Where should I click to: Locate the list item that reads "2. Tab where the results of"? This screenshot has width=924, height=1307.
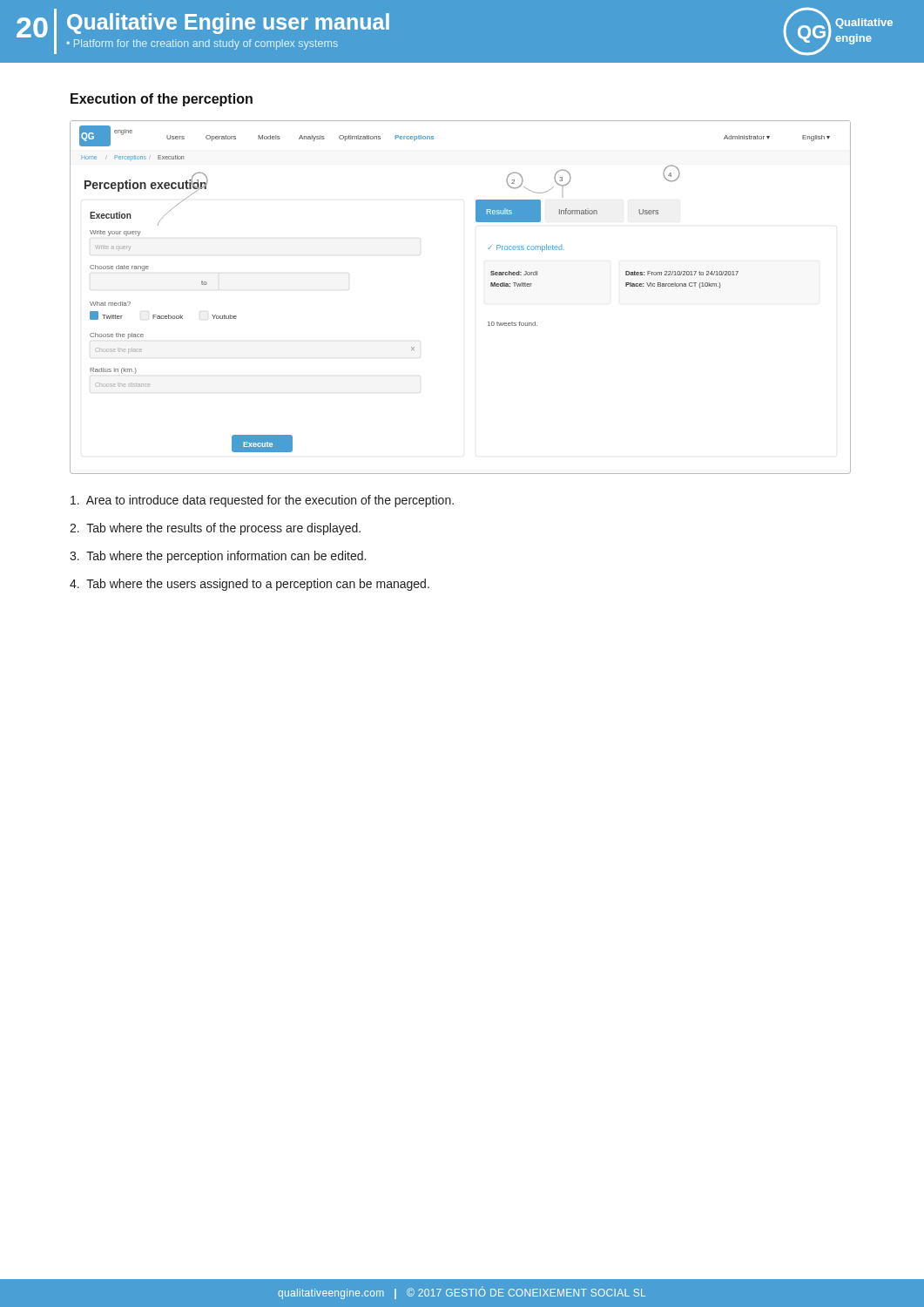point(216,528)
